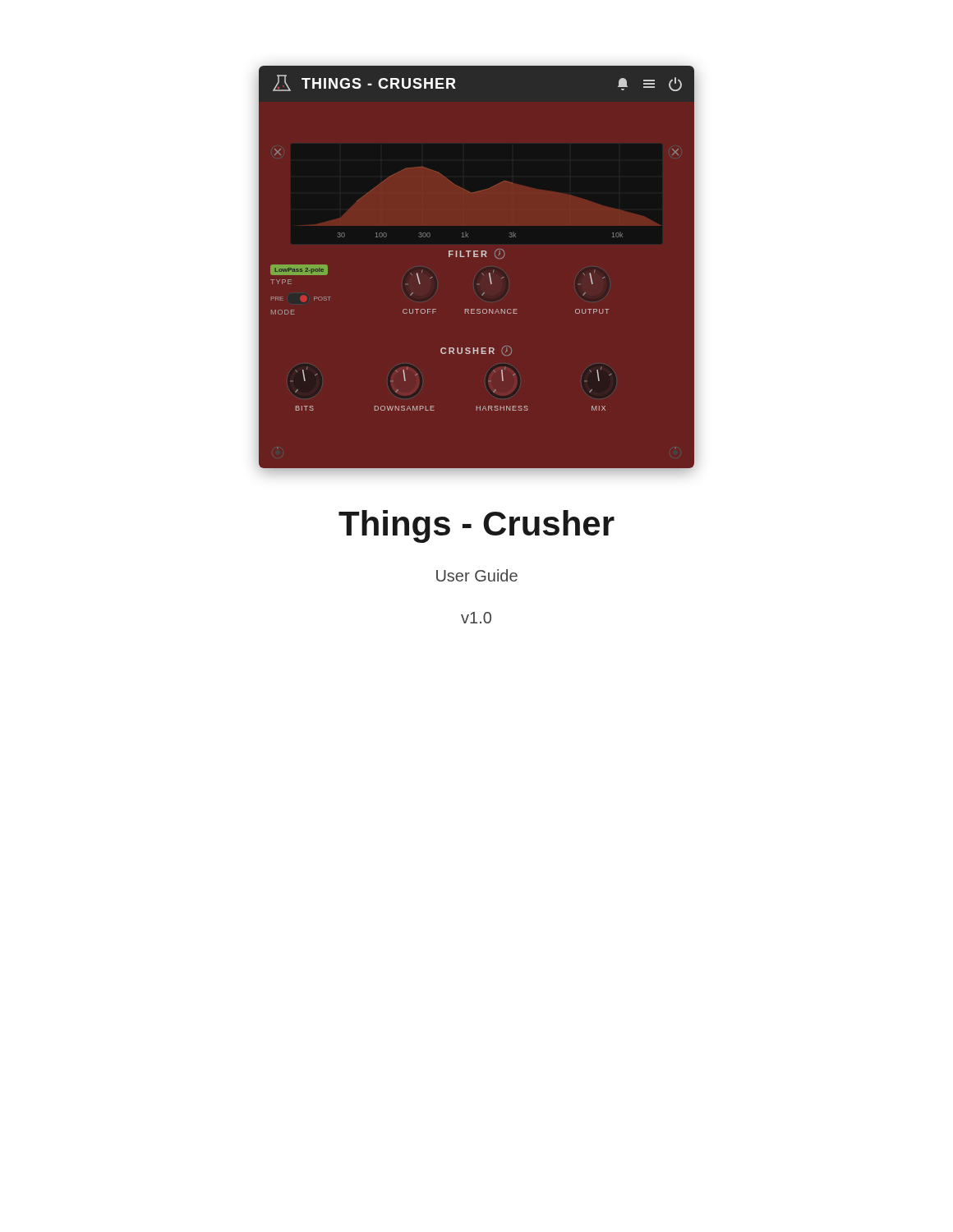Click on the title that says "Things - Crusher"
Screen dimensions: 1232x953
tap(476, 524)
